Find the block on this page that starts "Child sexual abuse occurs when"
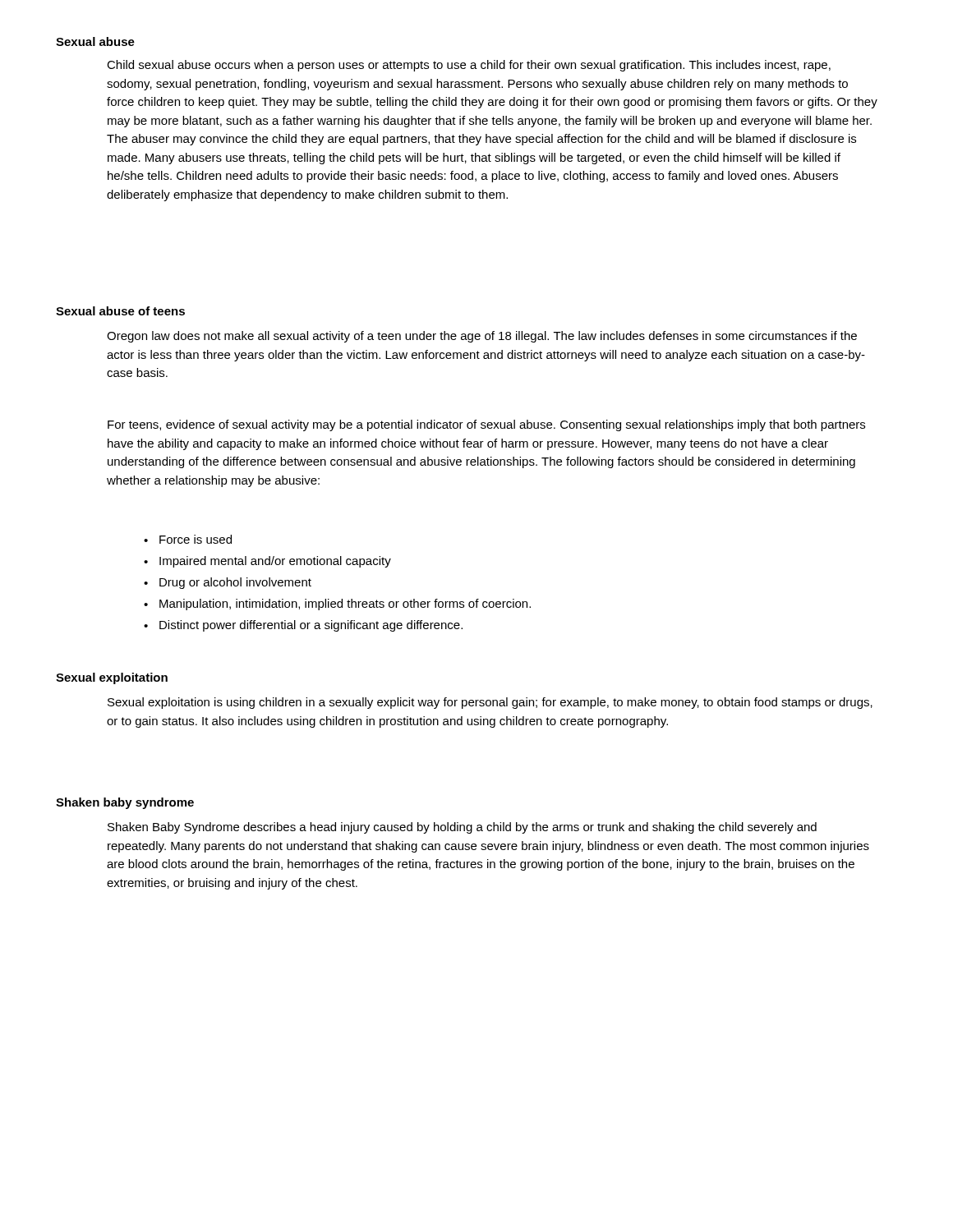This screenshot has height=1232, width=953. coord(493,130)
